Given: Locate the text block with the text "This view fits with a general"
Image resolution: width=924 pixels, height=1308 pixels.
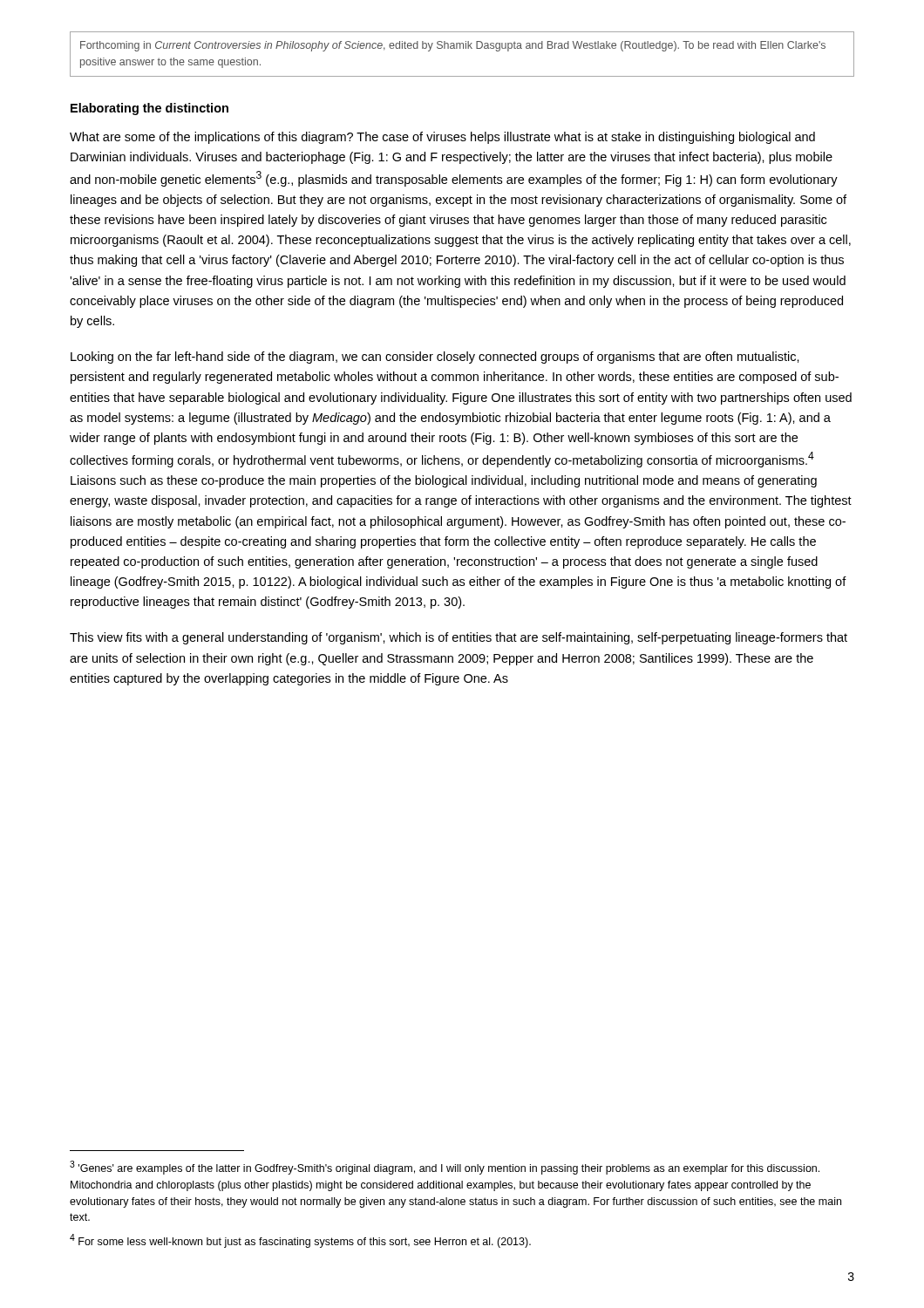Looking at the screenshot, I should pyautogui.click(x=459, y=658).
